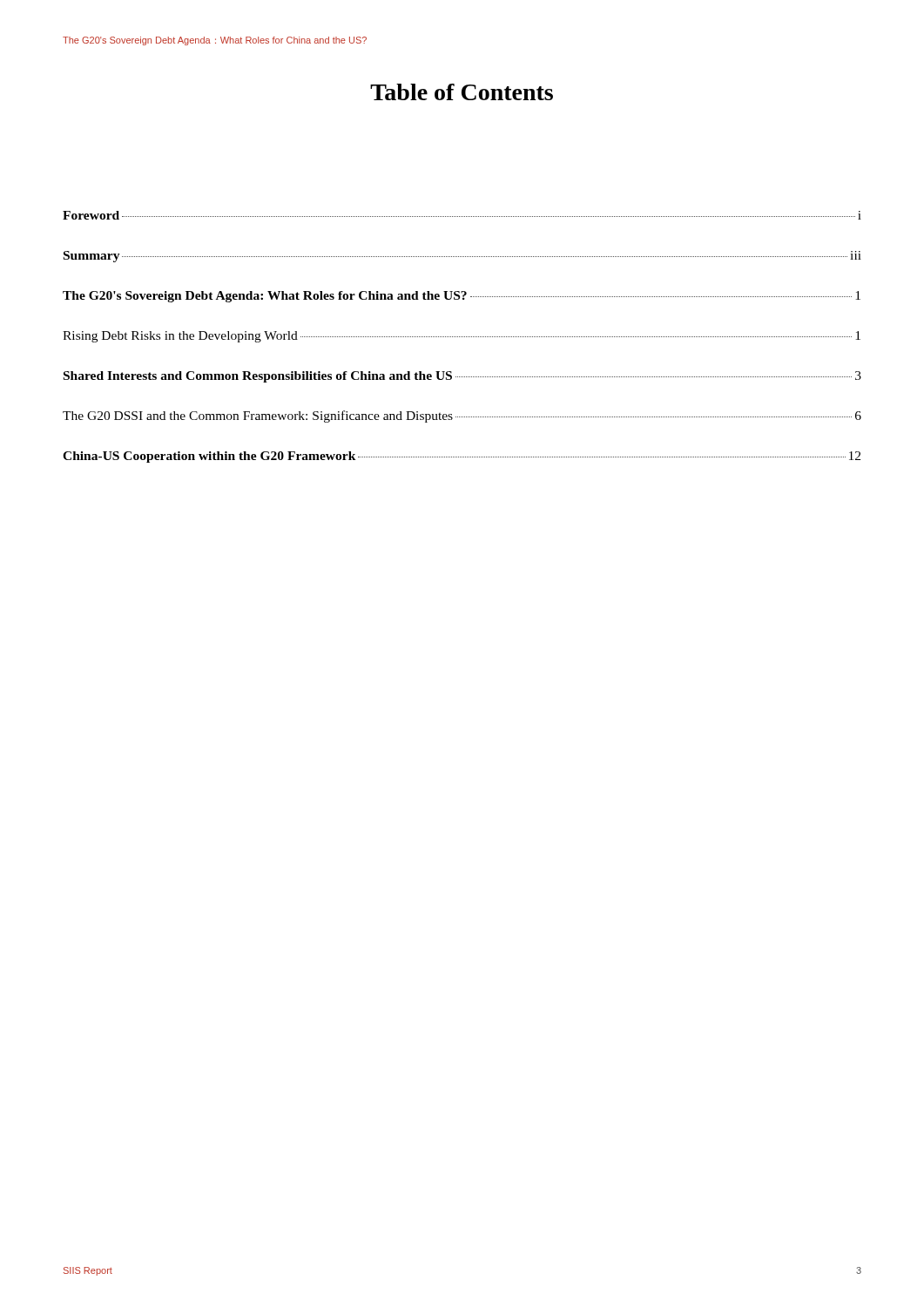Click on the passage starting "Shared Interests and"
924x1307 pixels.
pos(462,376)
